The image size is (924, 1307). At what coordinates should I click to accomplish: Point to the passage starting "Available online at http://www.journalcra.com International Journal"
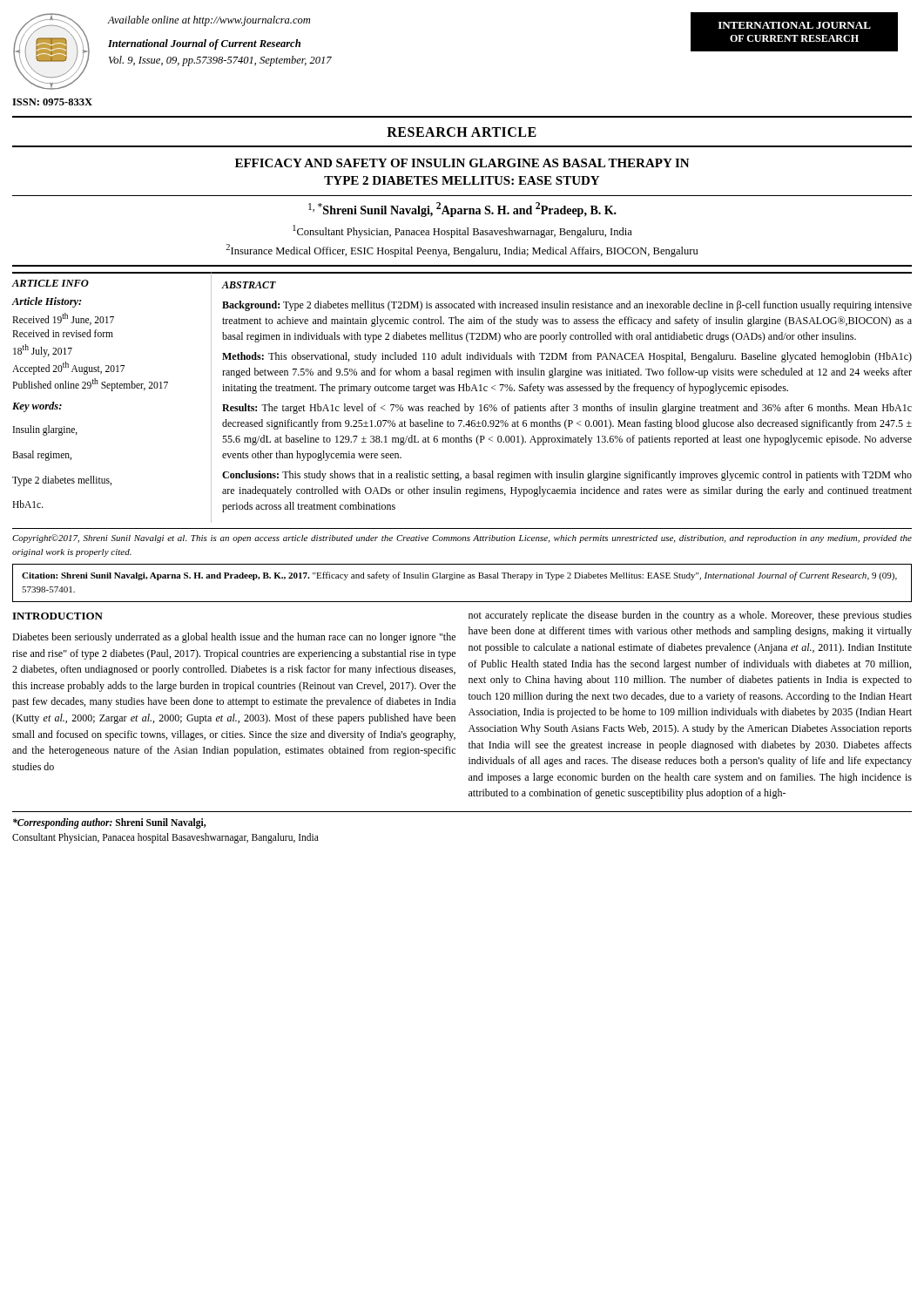[x=209, y=21]
